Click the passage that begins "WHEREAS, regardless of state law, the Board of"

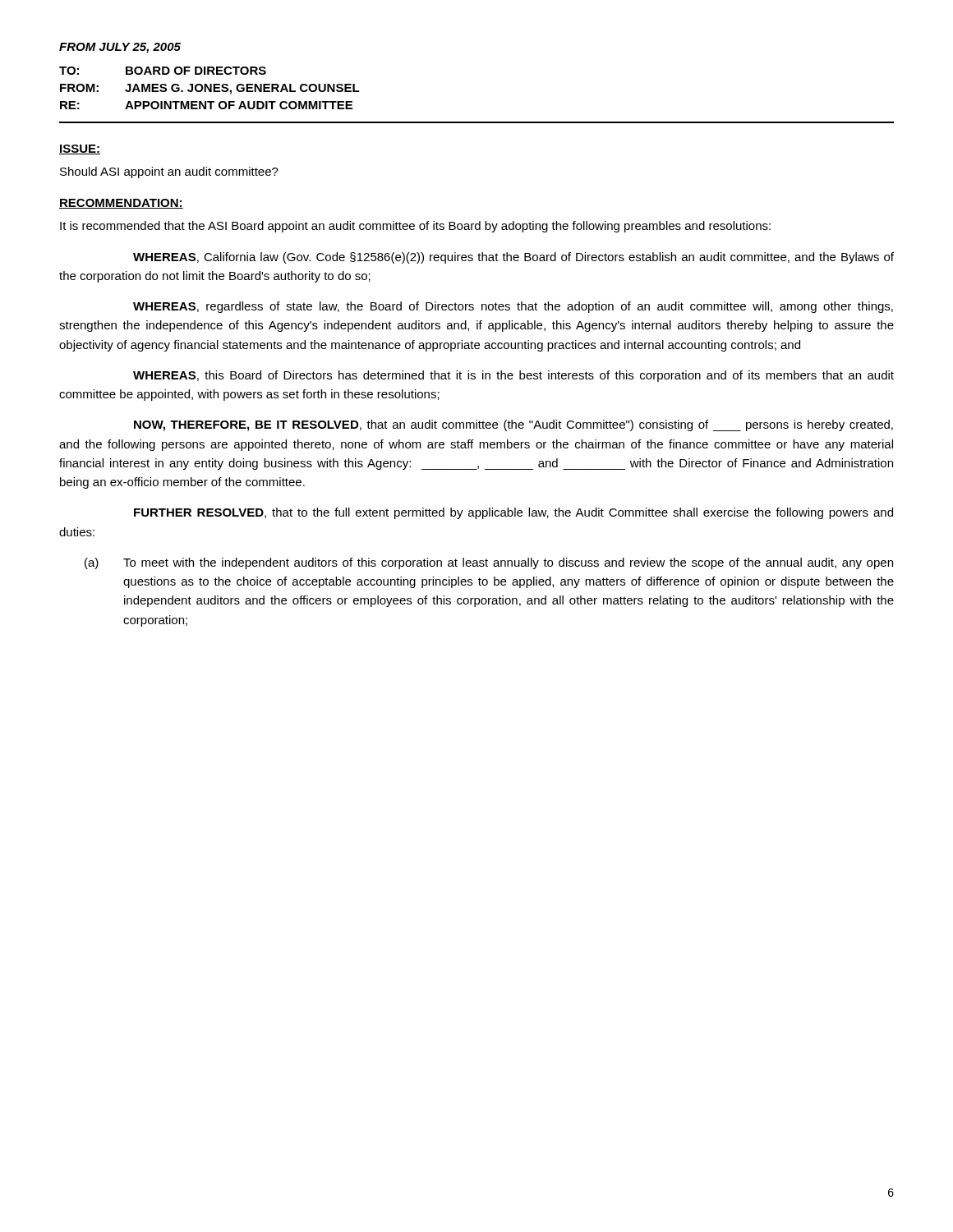coord(476,324)
